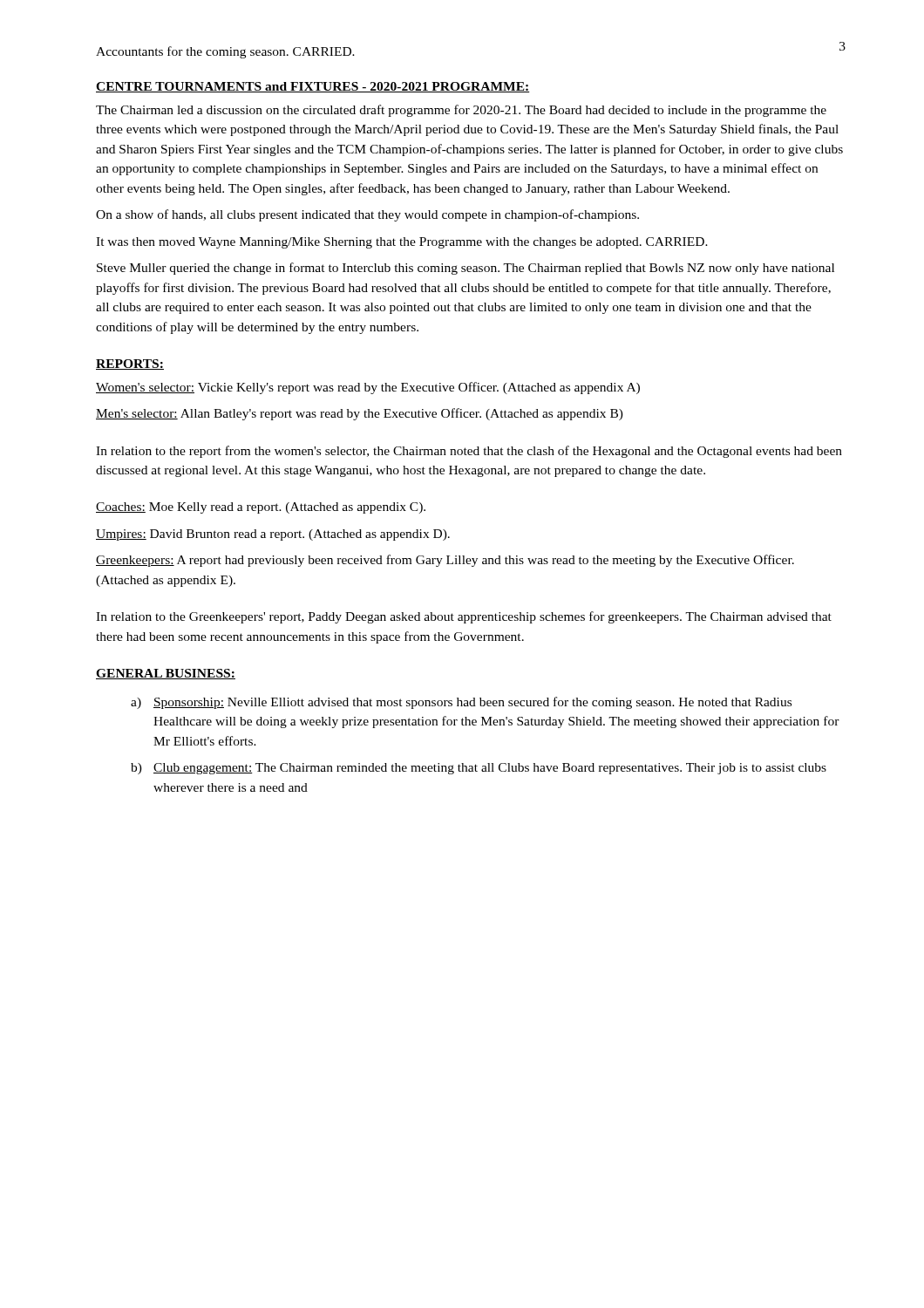This screenshot has width=924, height=1308.
Task: Select the list item with the text "a) Sponsorship: Neville Elliott advised"
Action: pos(488,721)
